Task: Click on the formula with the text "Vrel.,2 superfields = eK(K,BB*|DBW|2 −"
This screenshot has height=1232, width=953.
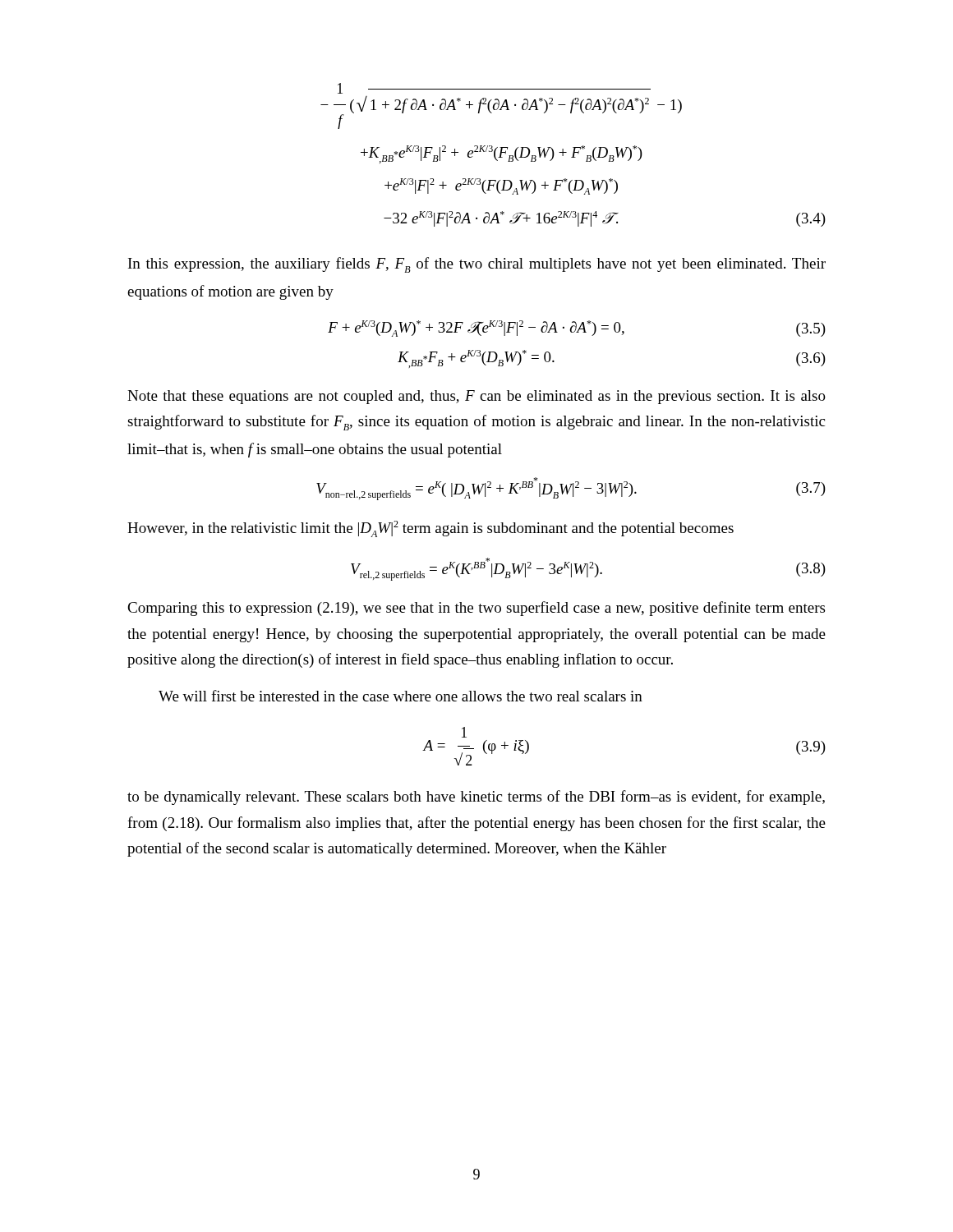Action: (x=588, y=569)
